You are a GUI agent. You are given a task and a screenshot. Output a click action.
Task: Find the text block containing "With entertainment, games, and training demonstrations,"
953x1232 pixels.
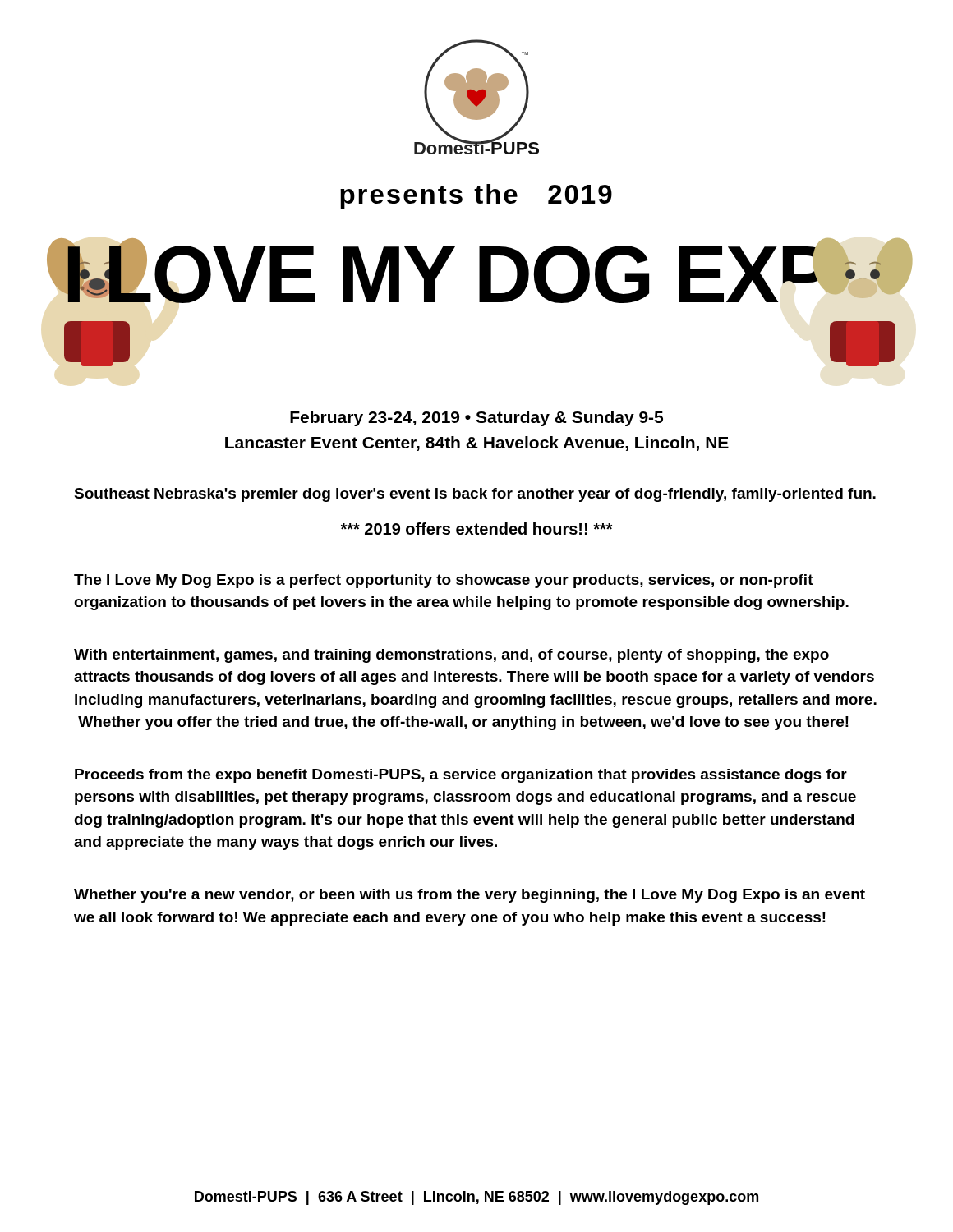pos(476,688)
